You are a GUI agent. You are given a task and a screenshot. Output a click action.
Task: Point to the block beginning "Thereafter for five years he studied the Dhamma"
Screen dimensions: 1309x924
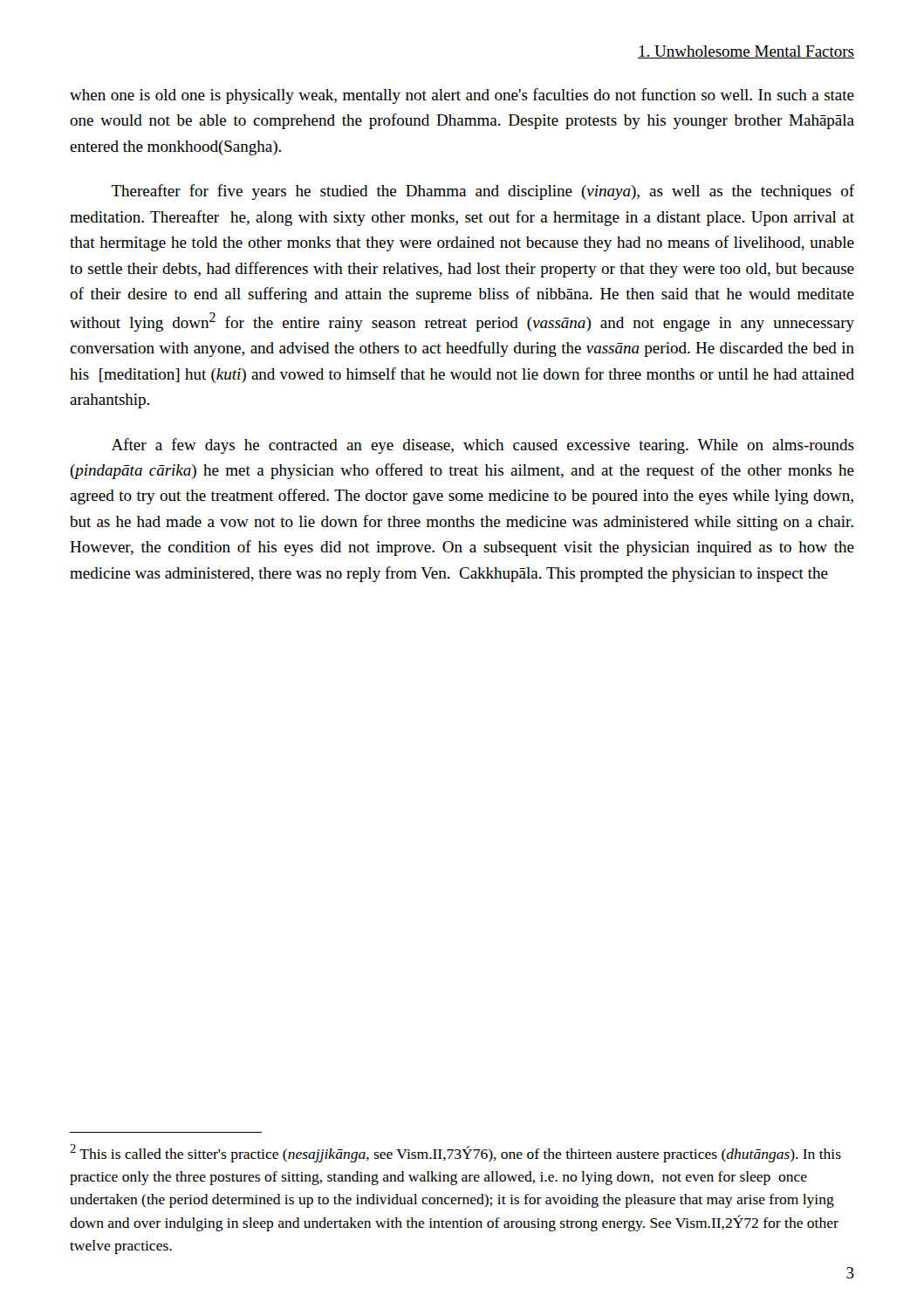pos(462,295)
